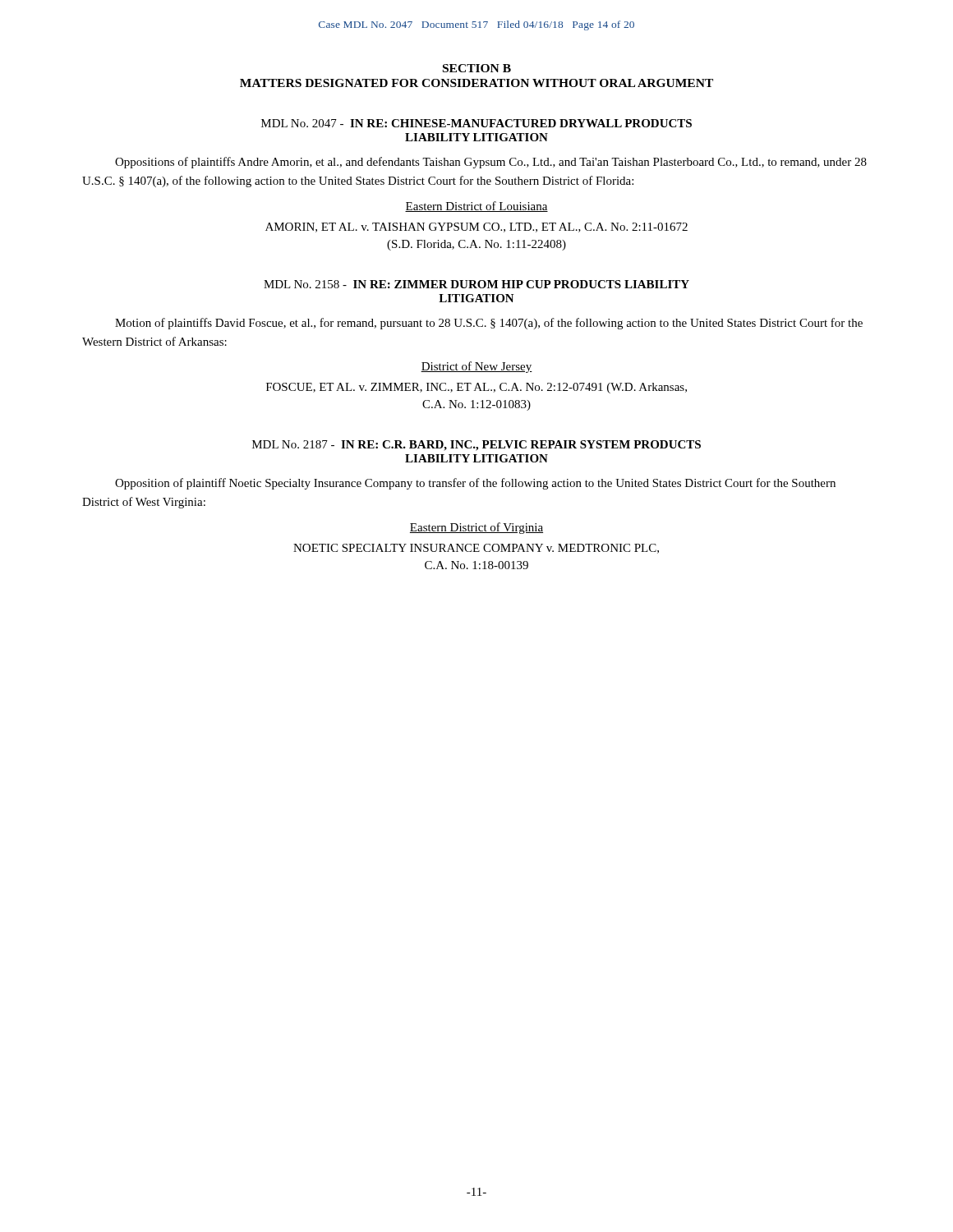
Task: Click on the block starting "Eastern District of Virginia"
Action: pos(476,527)
